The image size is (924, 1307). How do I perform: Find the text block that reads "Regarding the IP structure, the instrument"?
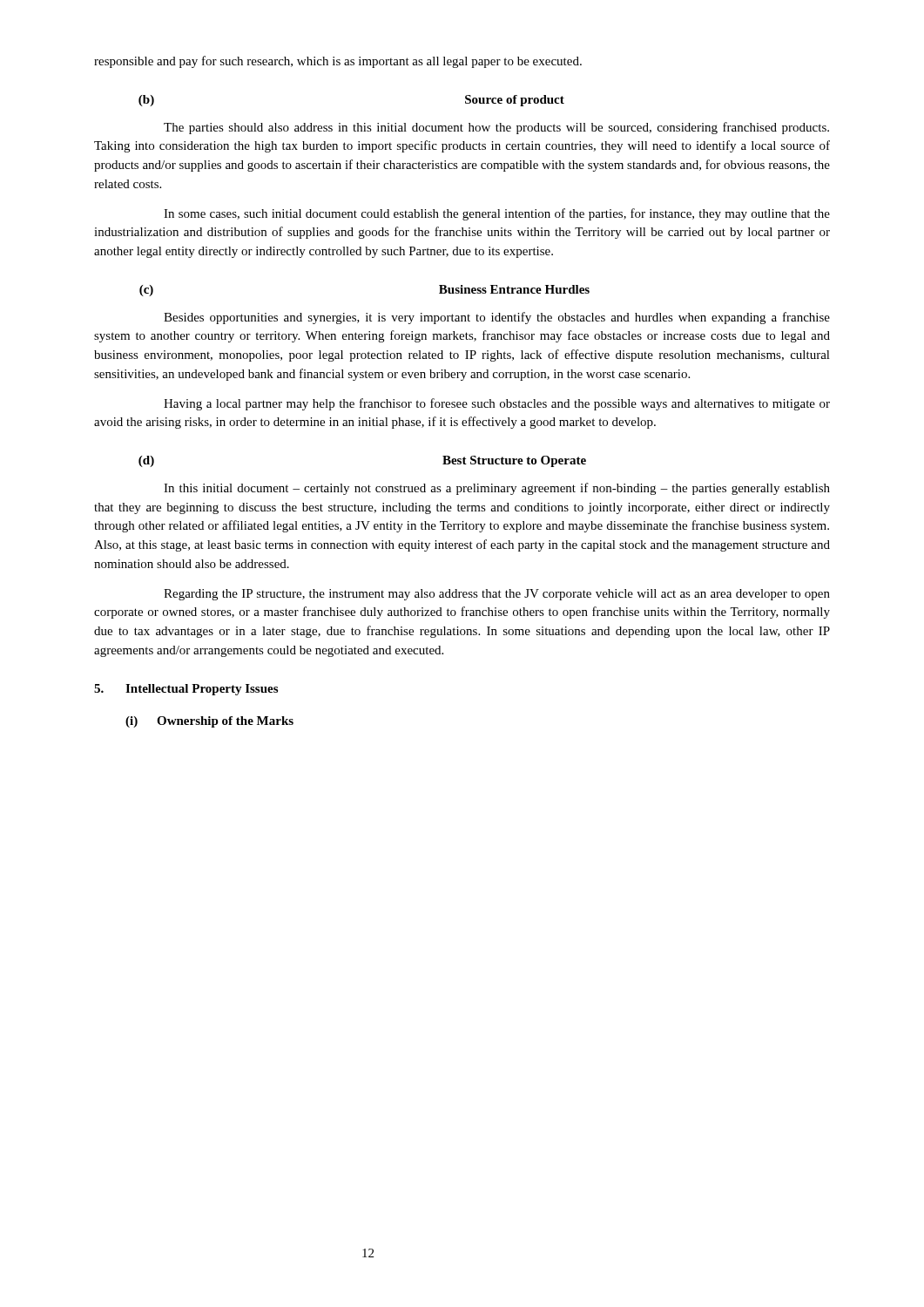click(462, 622)
